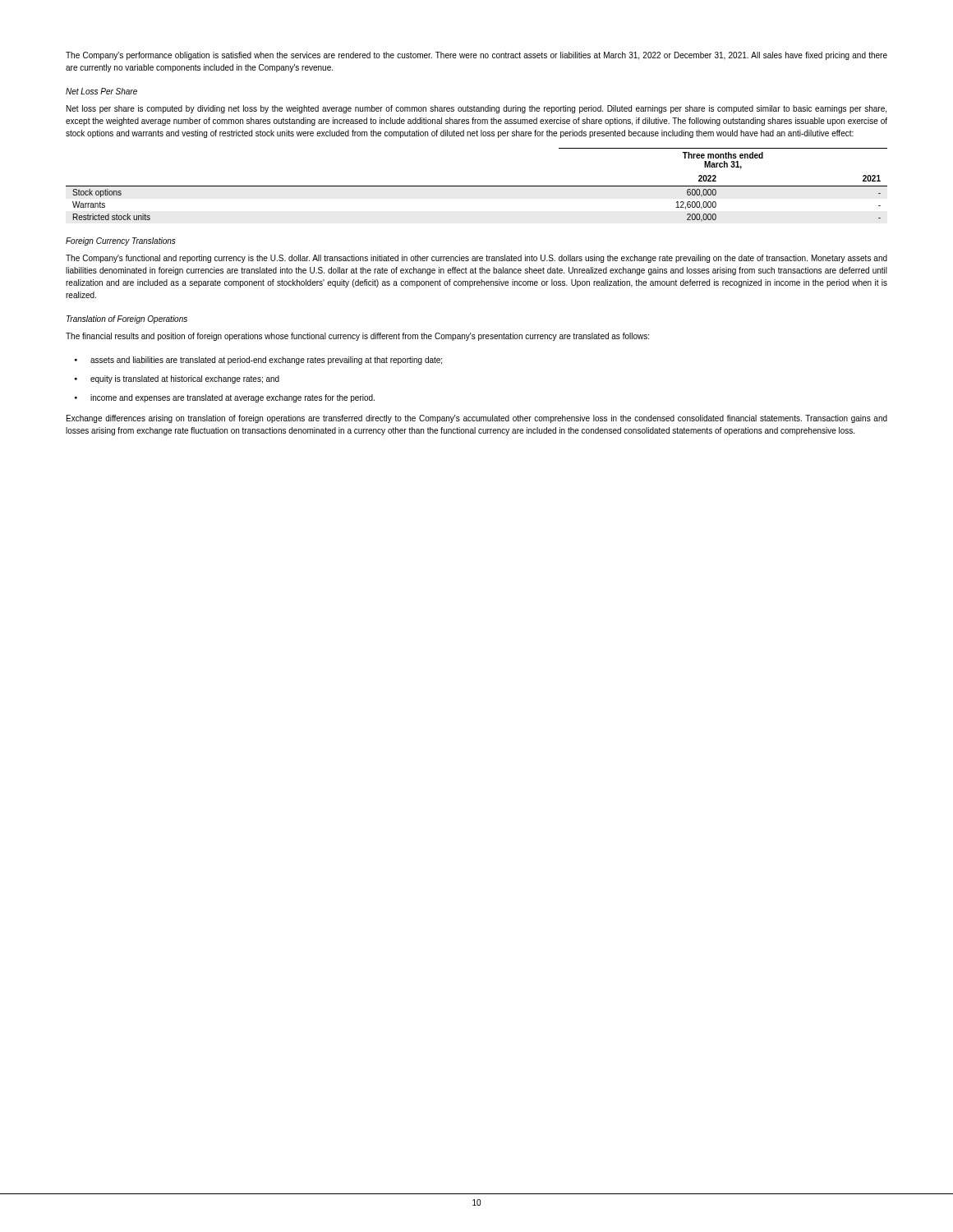Where is the passage that starts "income and expenses are translated at"?

point(233,398)
